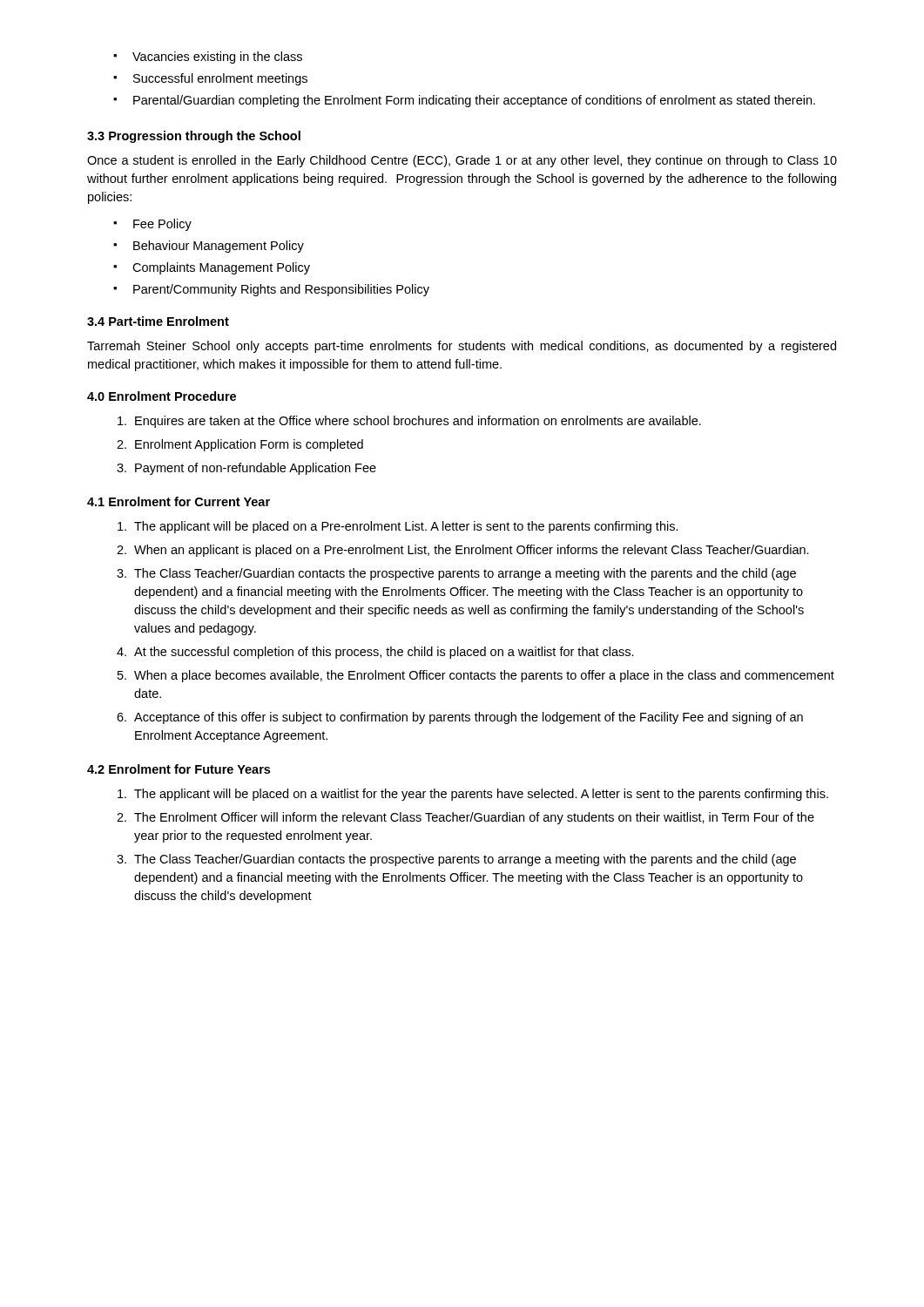Locate the text starting "When an applicant"
The image size is (924, 1307).
tap(484, 551)
